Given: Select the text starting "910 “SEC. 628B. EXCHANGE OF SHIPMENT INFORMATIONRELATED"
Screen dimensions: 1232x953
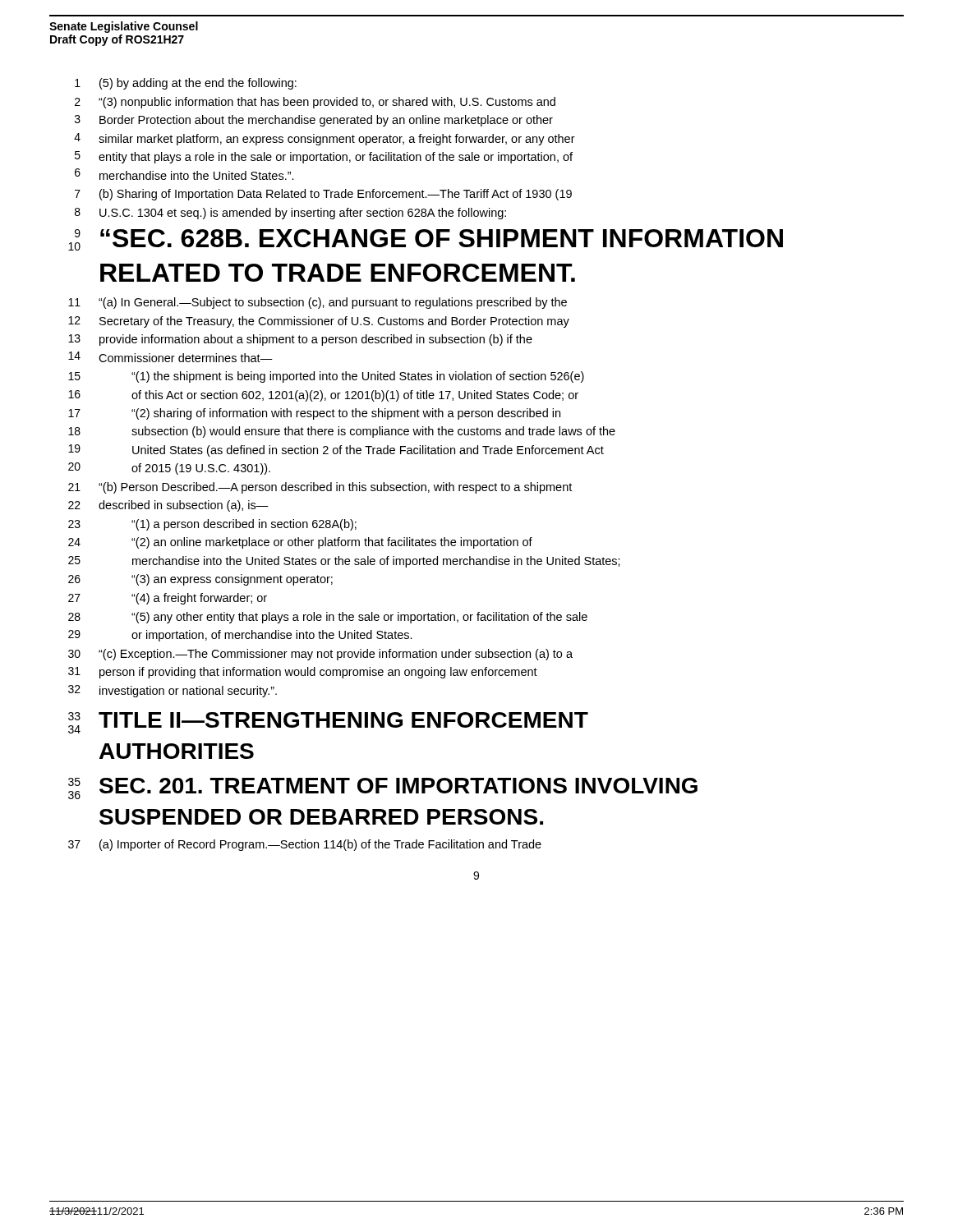Looking at the screenshot, I should coord(476,256).
